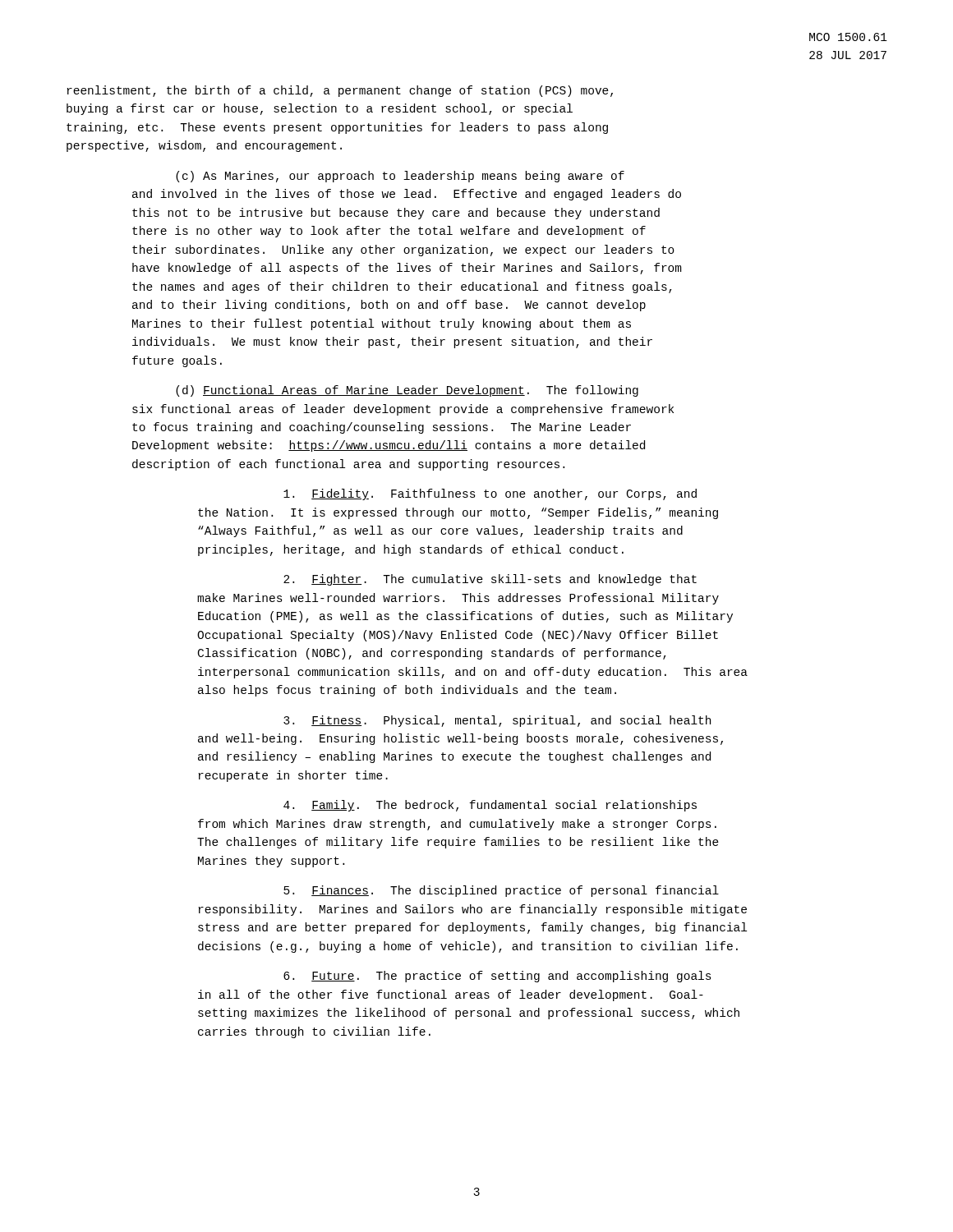Where is the passage that starts "(c) As Marines, our approach"?
The image size is (953, 1232).
pos(407,269)
